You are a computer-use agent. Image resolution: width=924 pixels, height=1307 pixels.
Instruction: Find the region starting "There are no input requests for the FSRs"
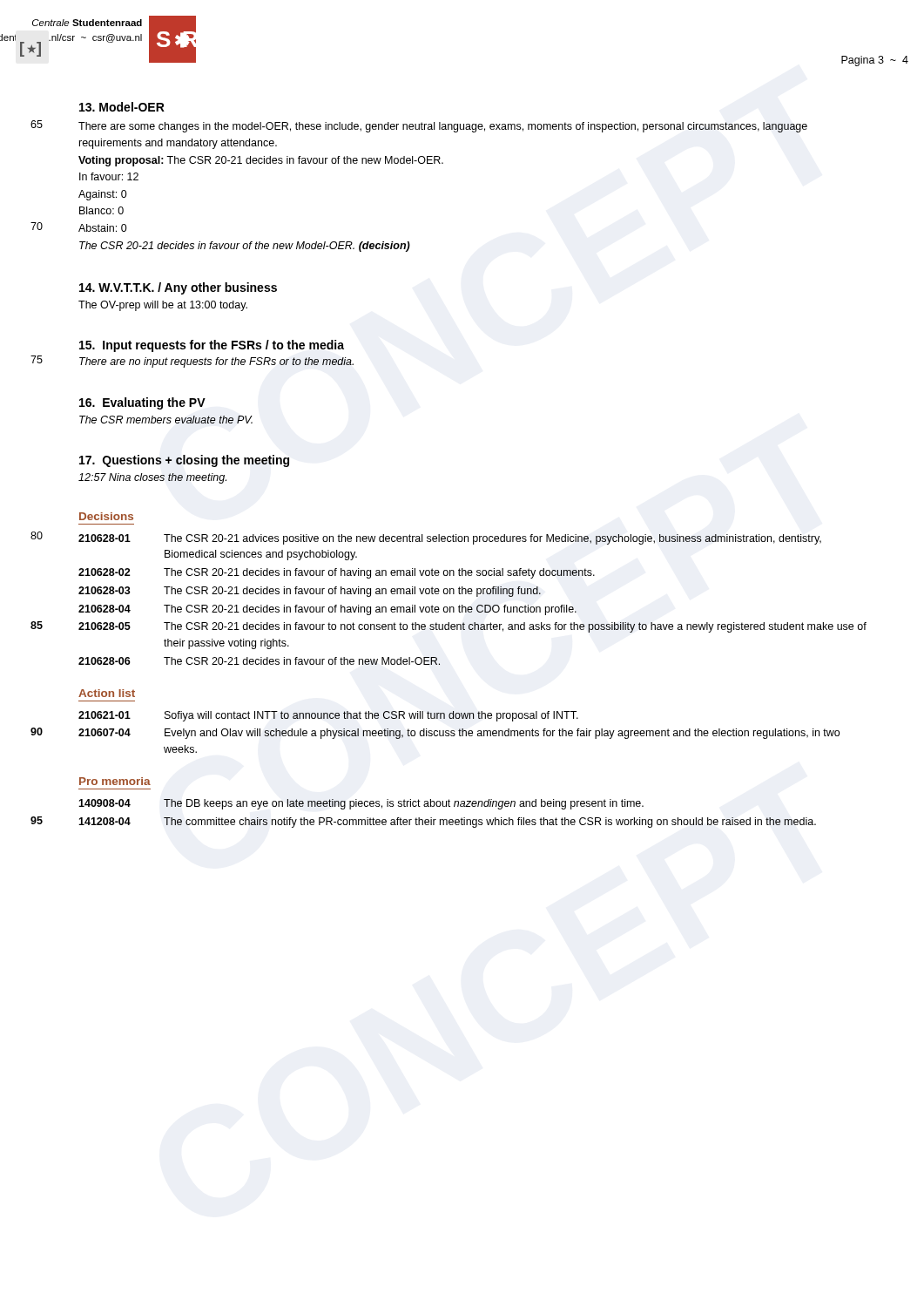click(217, 362)
